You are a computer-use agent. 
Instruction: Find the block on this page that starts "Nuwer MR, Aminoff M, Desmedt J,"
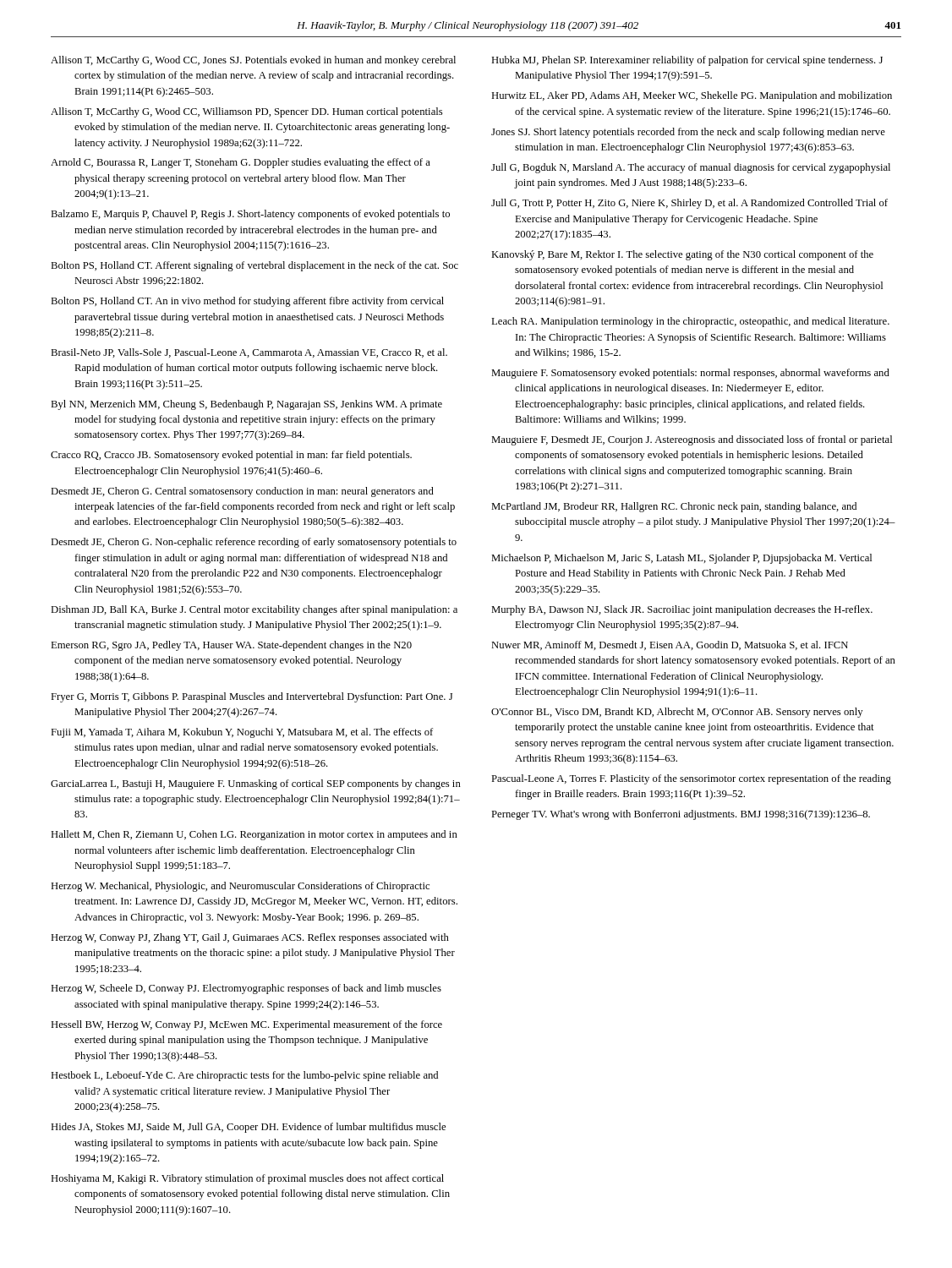[693, 668]
